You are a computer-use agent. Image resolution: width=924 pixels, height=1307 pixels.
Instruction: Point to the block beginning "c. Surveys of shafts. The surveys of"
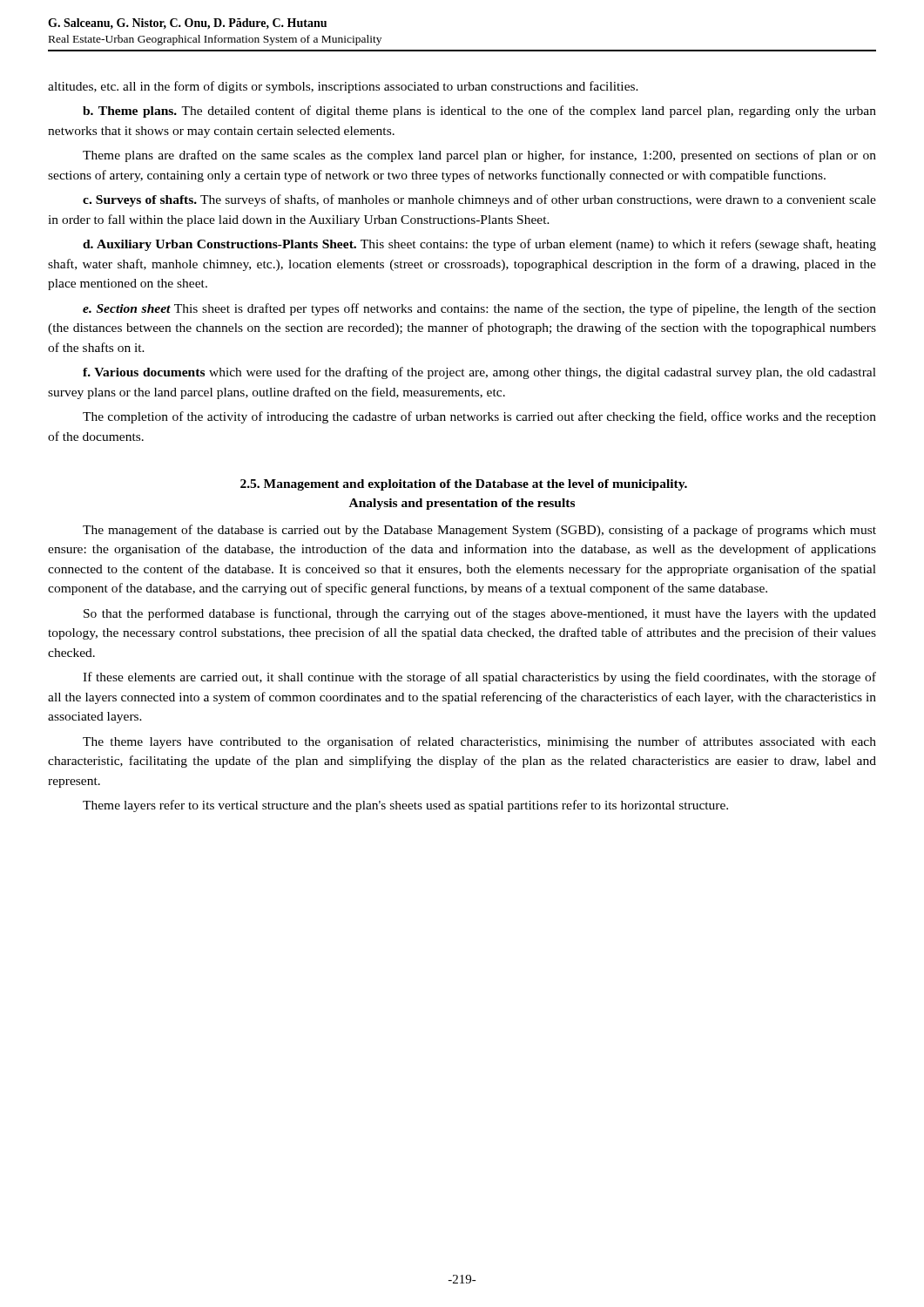(462, 210)
